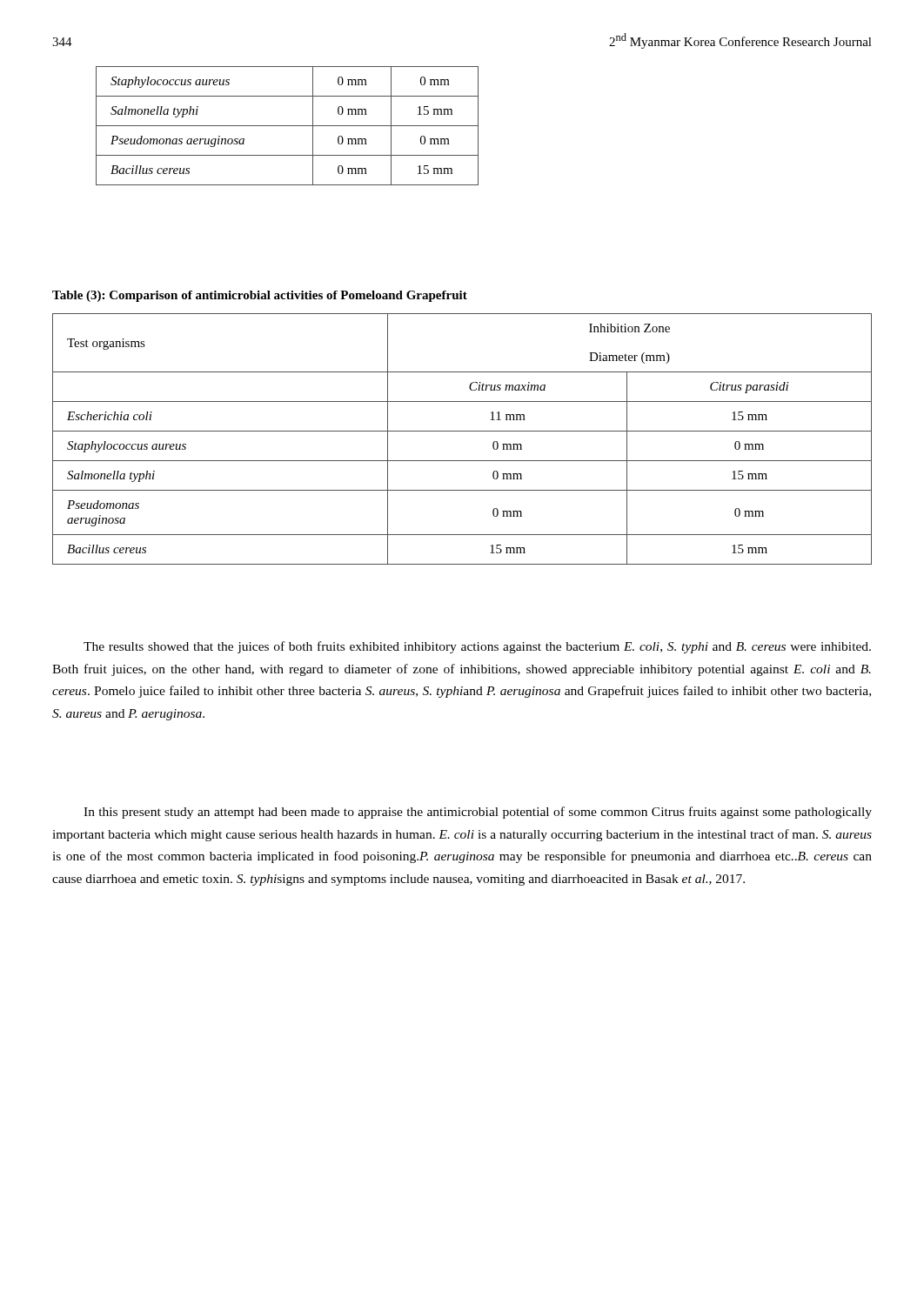Find the passage starting "In this present study an attempt"

462,845
